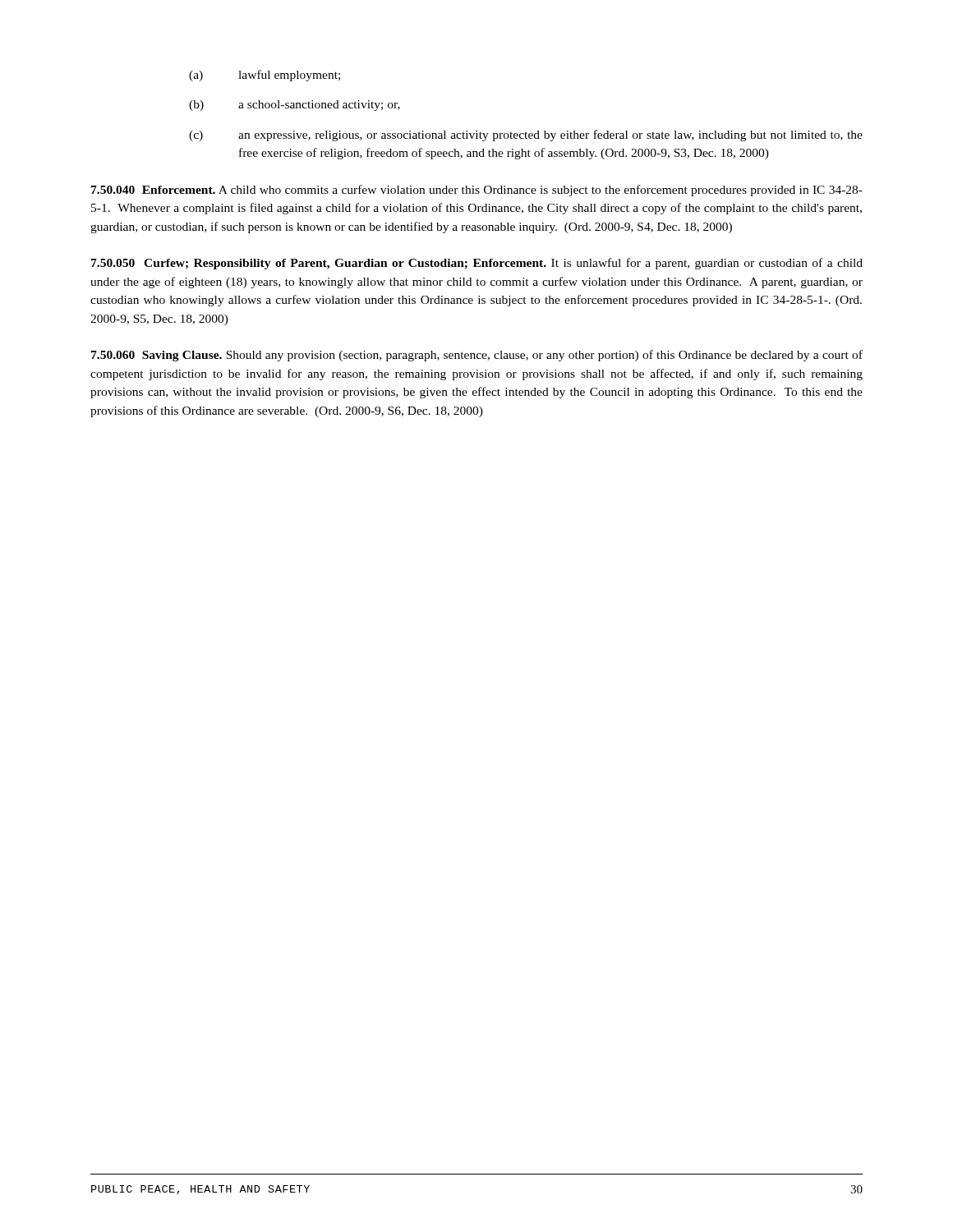Find the text block starting "50.050 Curfew; Responsibility of Parent, Guardian or Custodian;"
The height and width of the screenshot is (1232, 953).
click(476, 290)
